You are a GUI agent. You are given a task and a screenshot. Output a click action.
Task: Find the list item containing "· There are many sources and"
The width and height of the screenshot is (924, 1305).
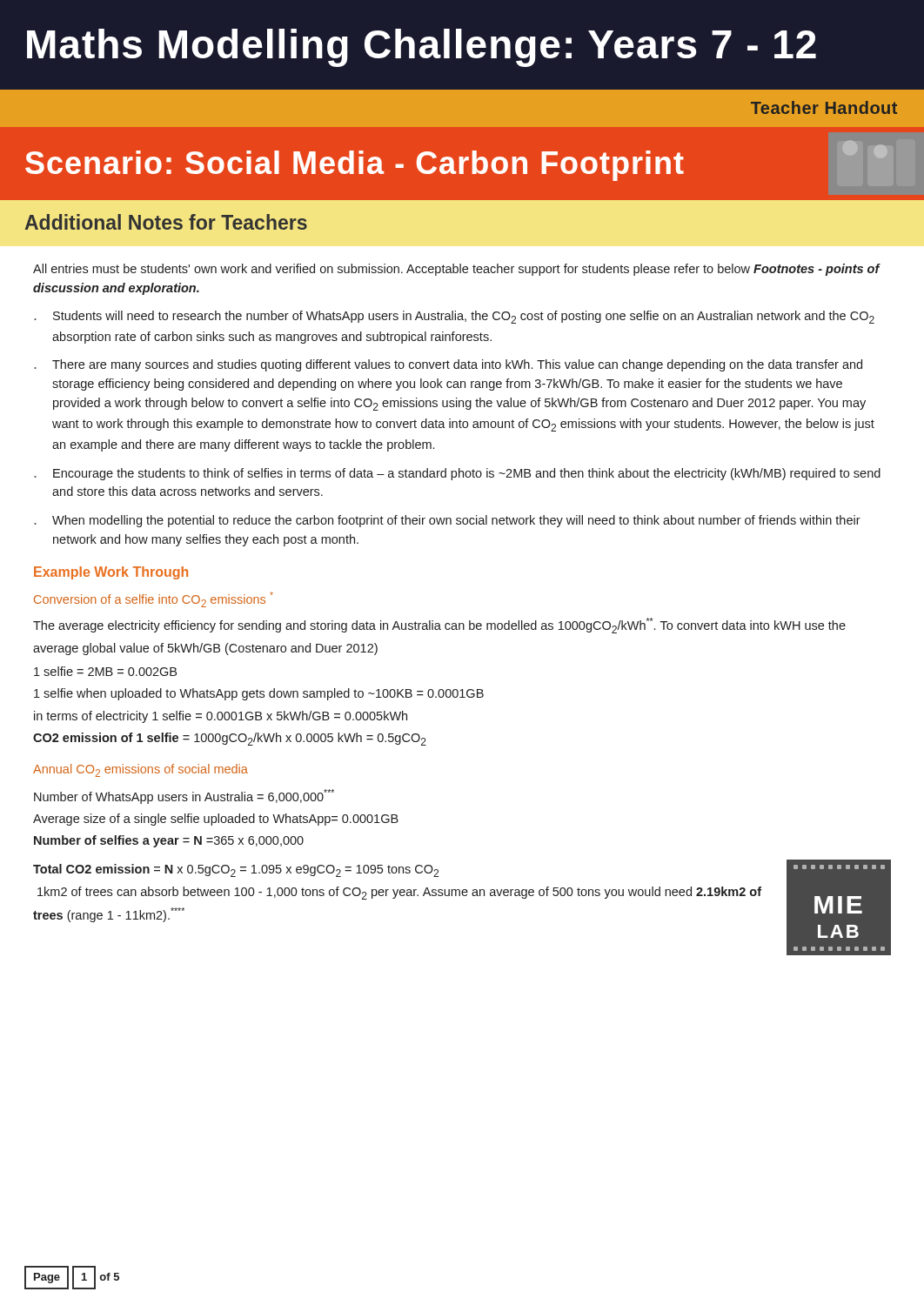click(462, 406)
